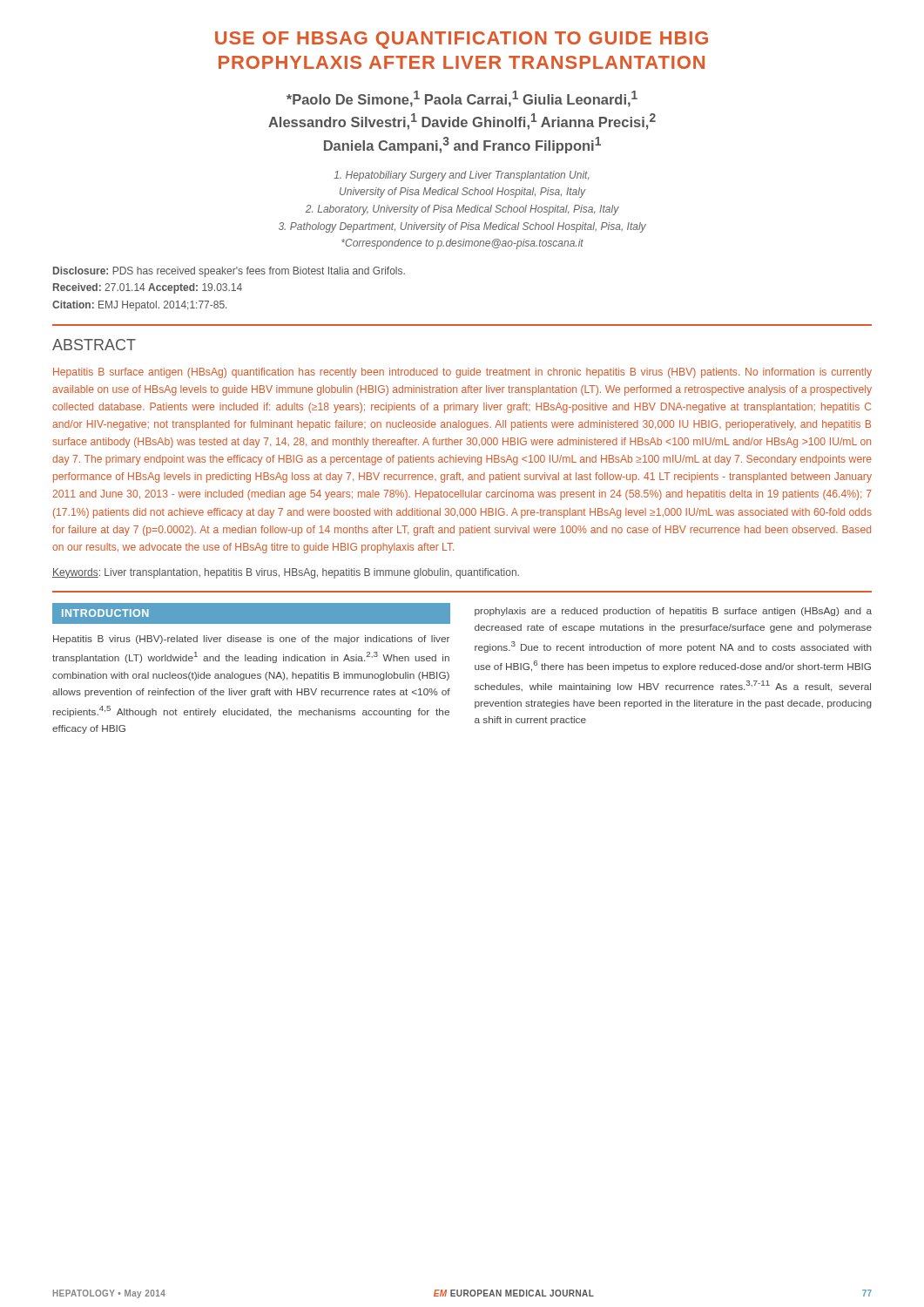Click the passage that begins "Paolo De Simone,1"
Image resolution: width=924 pixels, height=1307 pixels.
click(x=462, y=121)
